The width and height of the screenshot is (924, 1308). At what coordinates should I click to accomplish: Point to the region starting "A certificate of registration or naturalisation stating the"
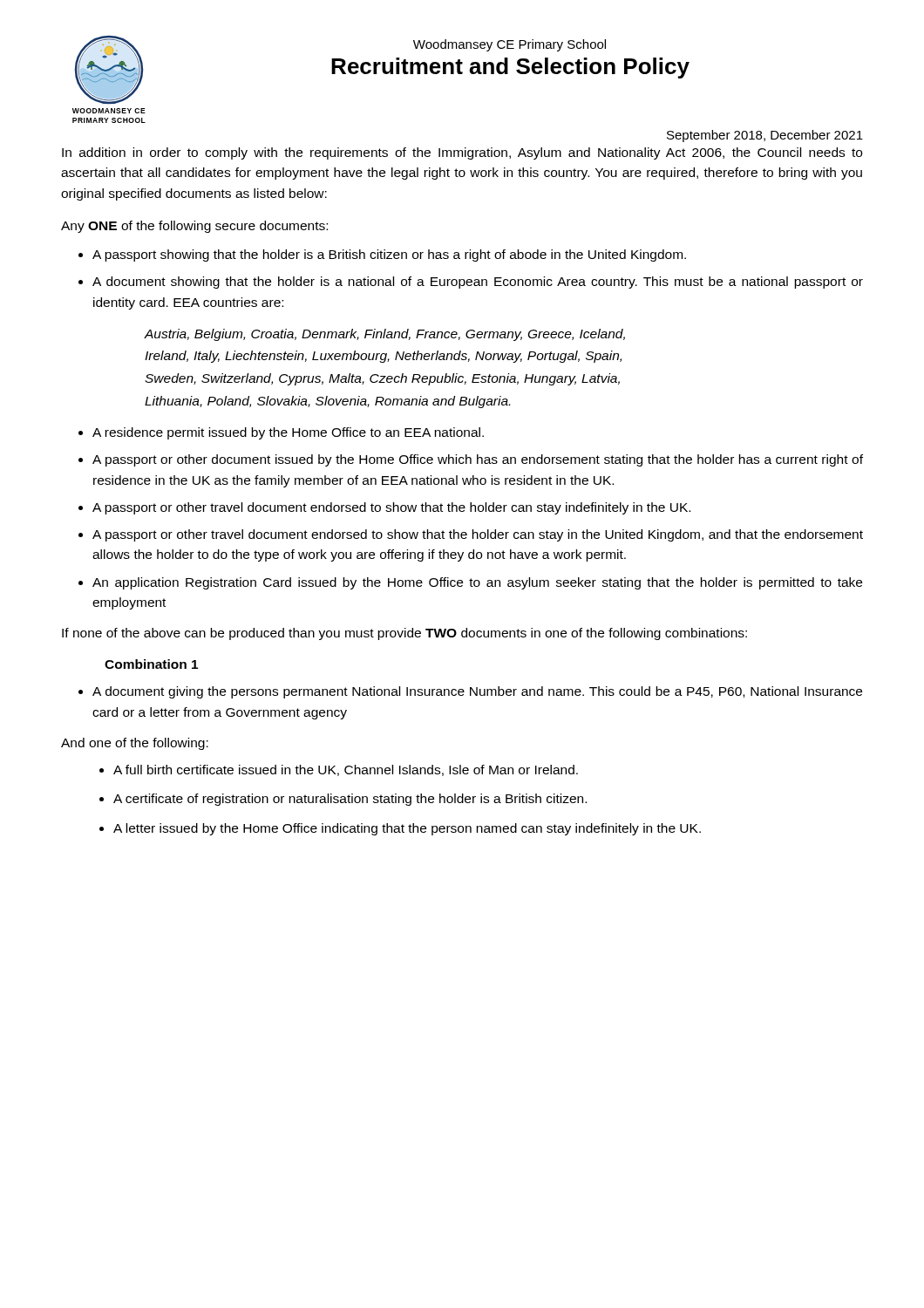[x=351, y=799]
